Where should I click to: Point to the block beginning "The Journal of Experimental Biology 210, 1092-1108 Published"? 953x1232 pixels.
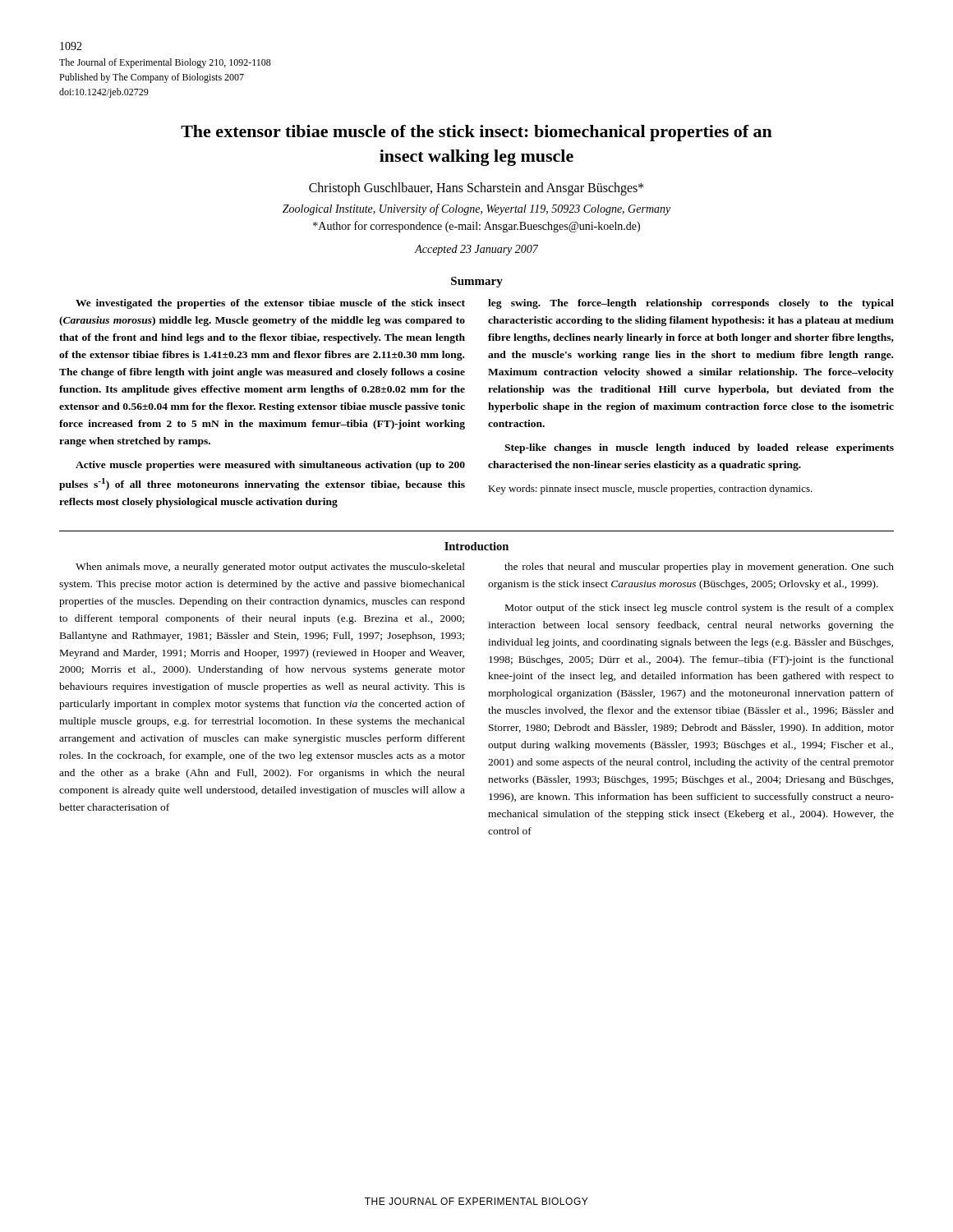(x=165, y=77)
